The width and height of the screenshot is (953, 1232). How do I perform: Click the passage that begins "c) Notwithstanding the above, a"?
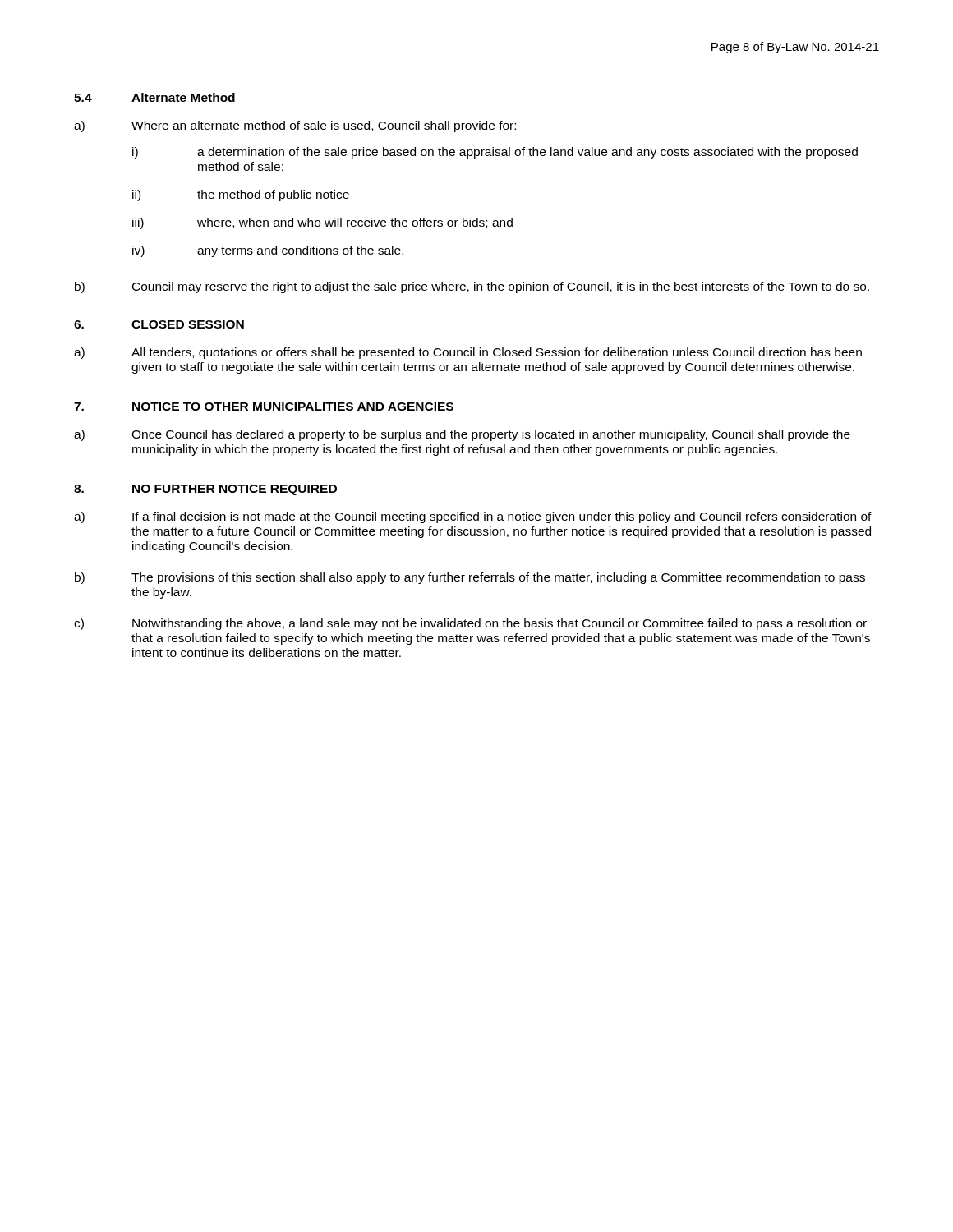point(476,638)
